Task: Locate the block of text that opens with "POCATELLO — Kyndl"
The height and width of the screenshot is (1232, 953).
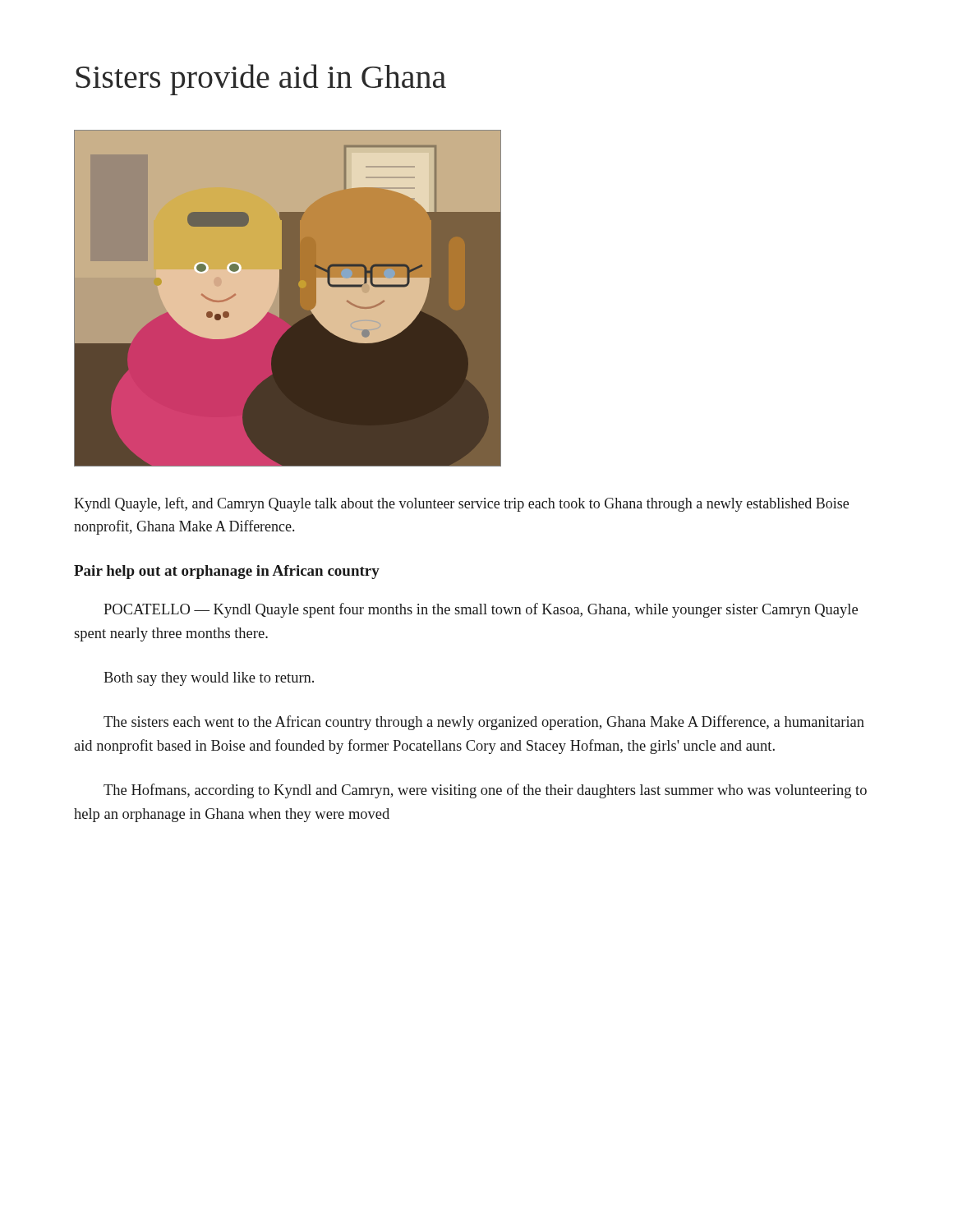Action: click(x=476, y=622)
